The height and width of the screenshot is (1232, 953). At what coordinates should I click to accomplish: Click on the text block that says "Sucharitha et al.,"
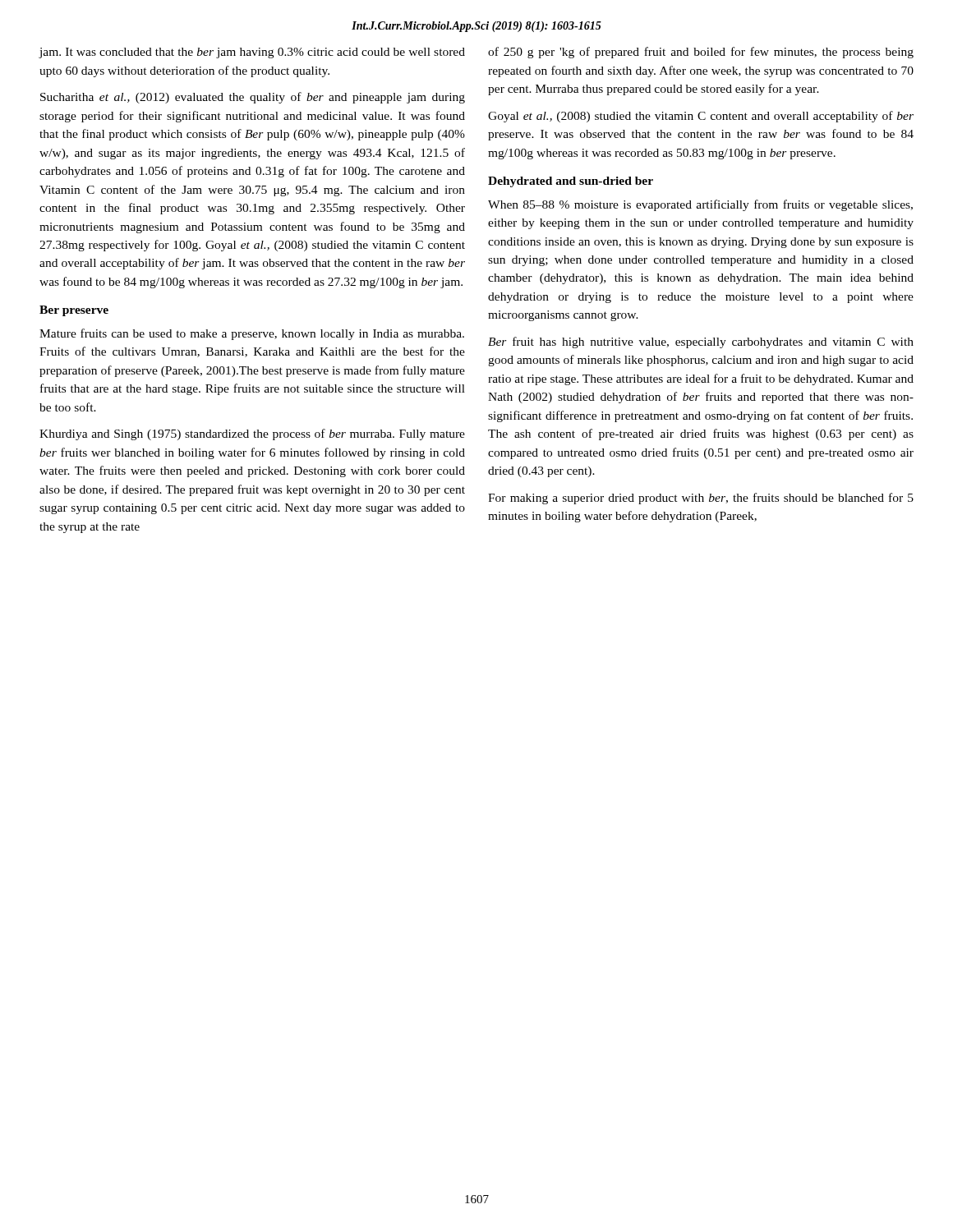pos(252,190)
